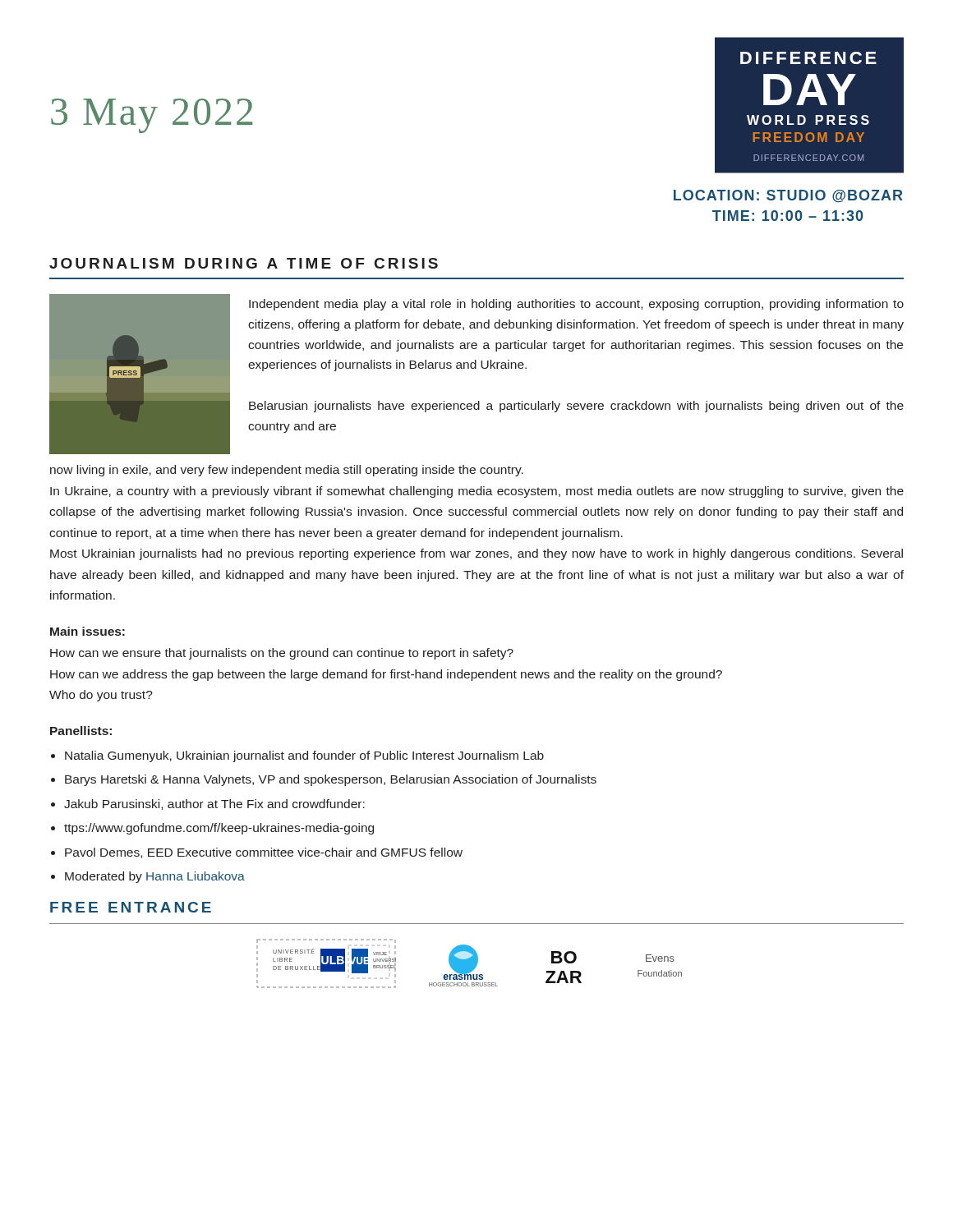Locate the section header that says "JOURNALISM DURING A"
Image resolution: width=953 pixels, height=1232 pixels.
tap(476, 267)
